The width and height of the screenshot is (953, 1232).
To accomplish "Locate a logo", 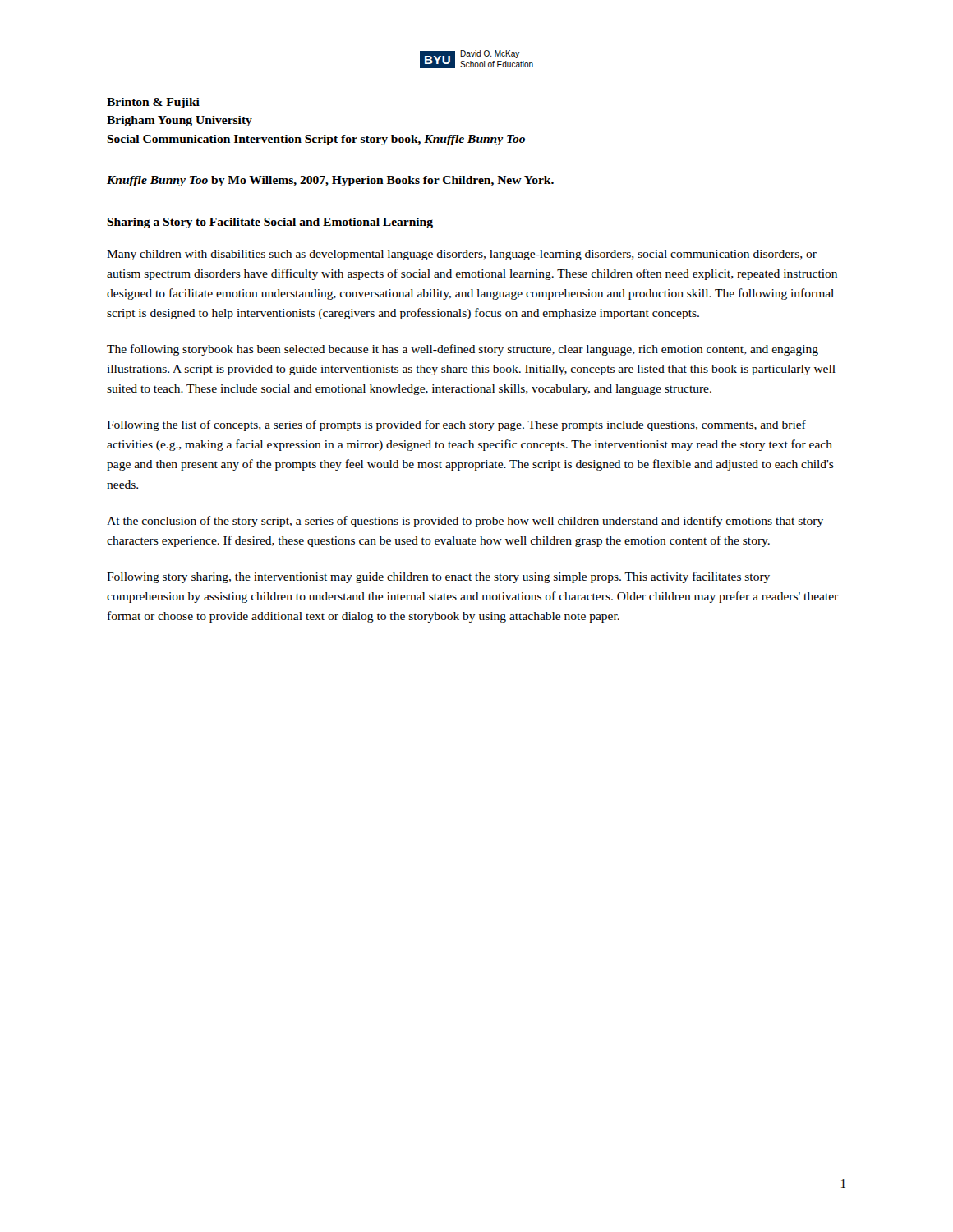I will pos(476,60).
